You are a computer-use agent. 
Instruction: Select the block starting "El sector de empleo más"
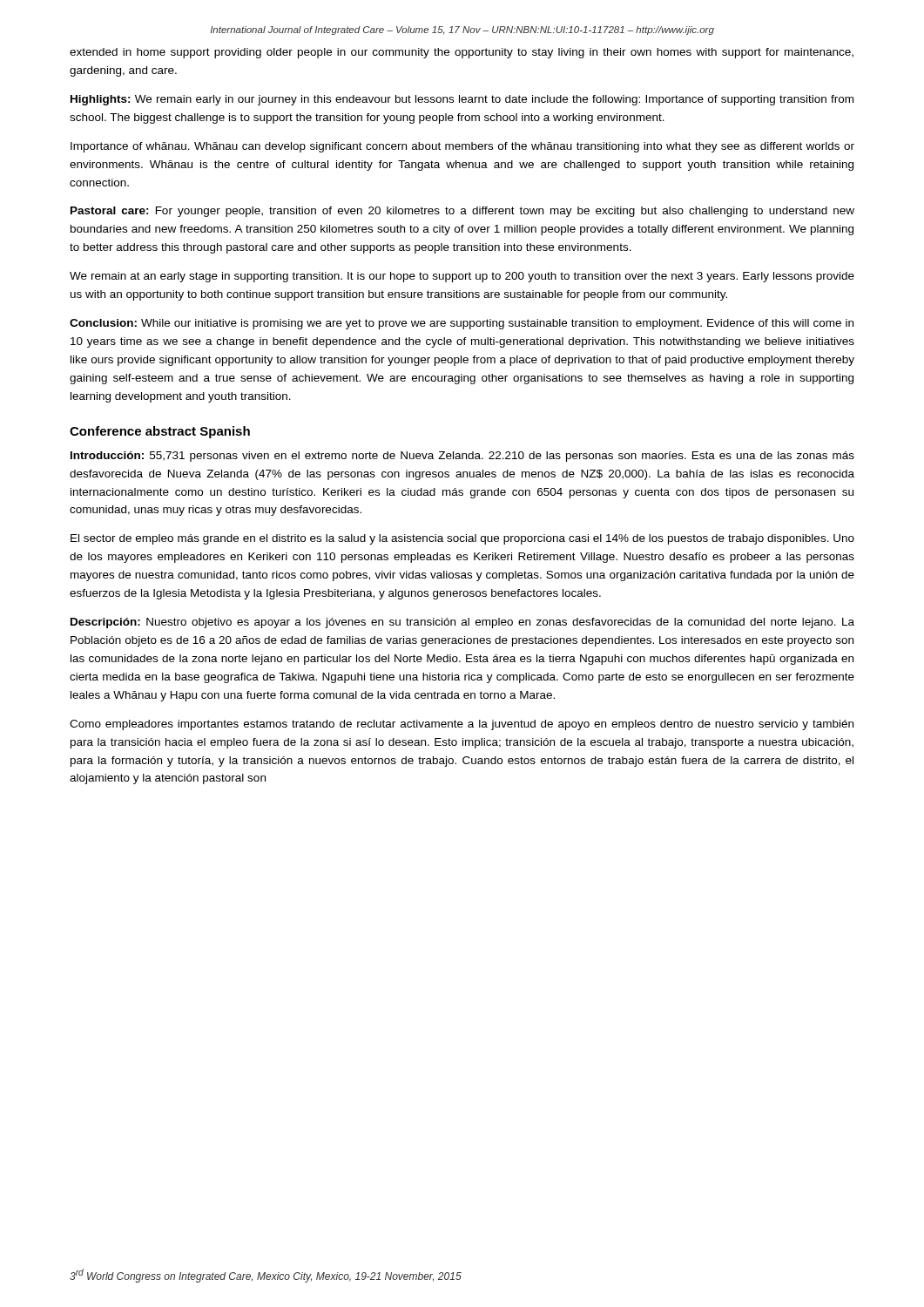[x=462, y=566]
